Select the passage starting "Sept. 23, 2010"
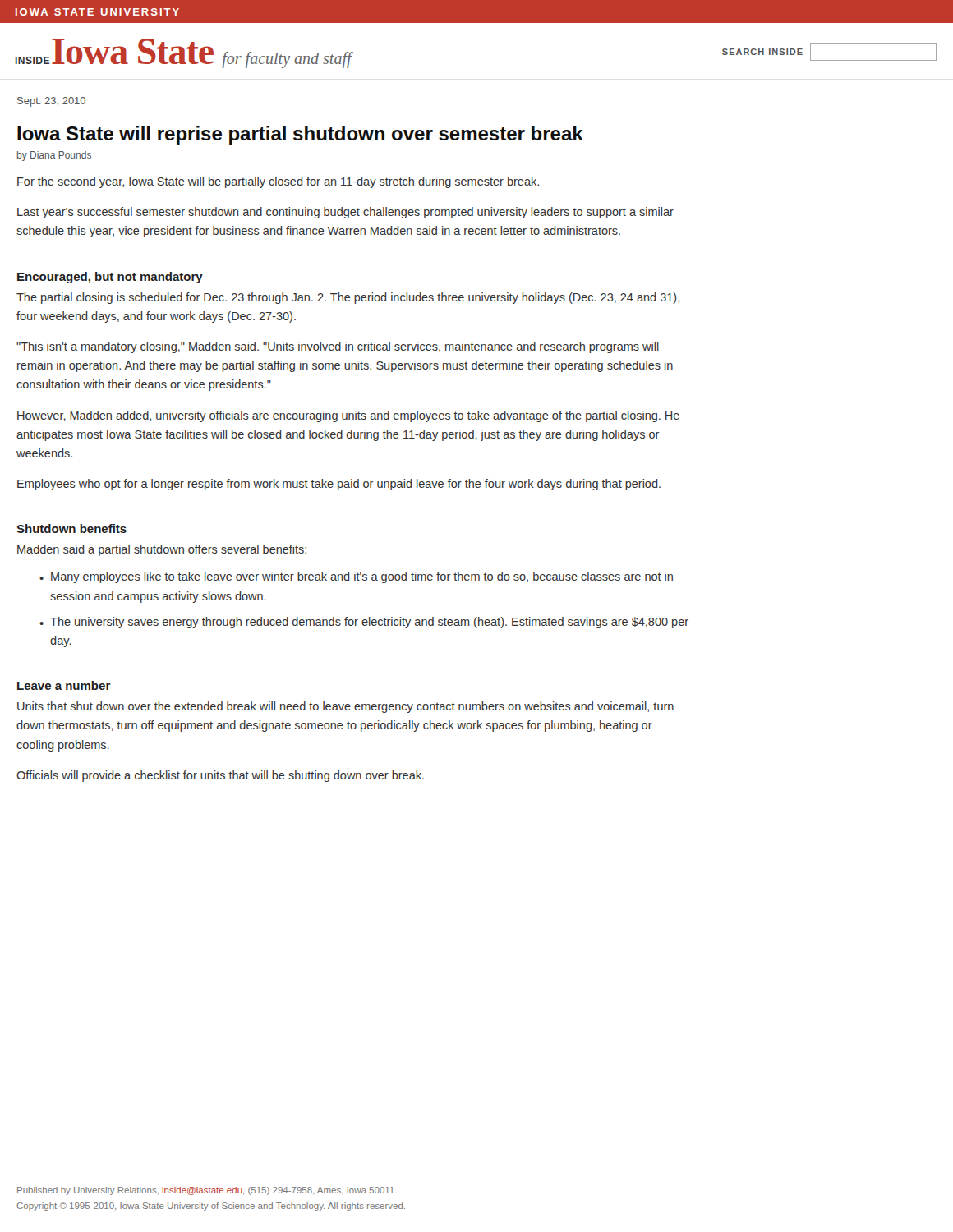 51,101
